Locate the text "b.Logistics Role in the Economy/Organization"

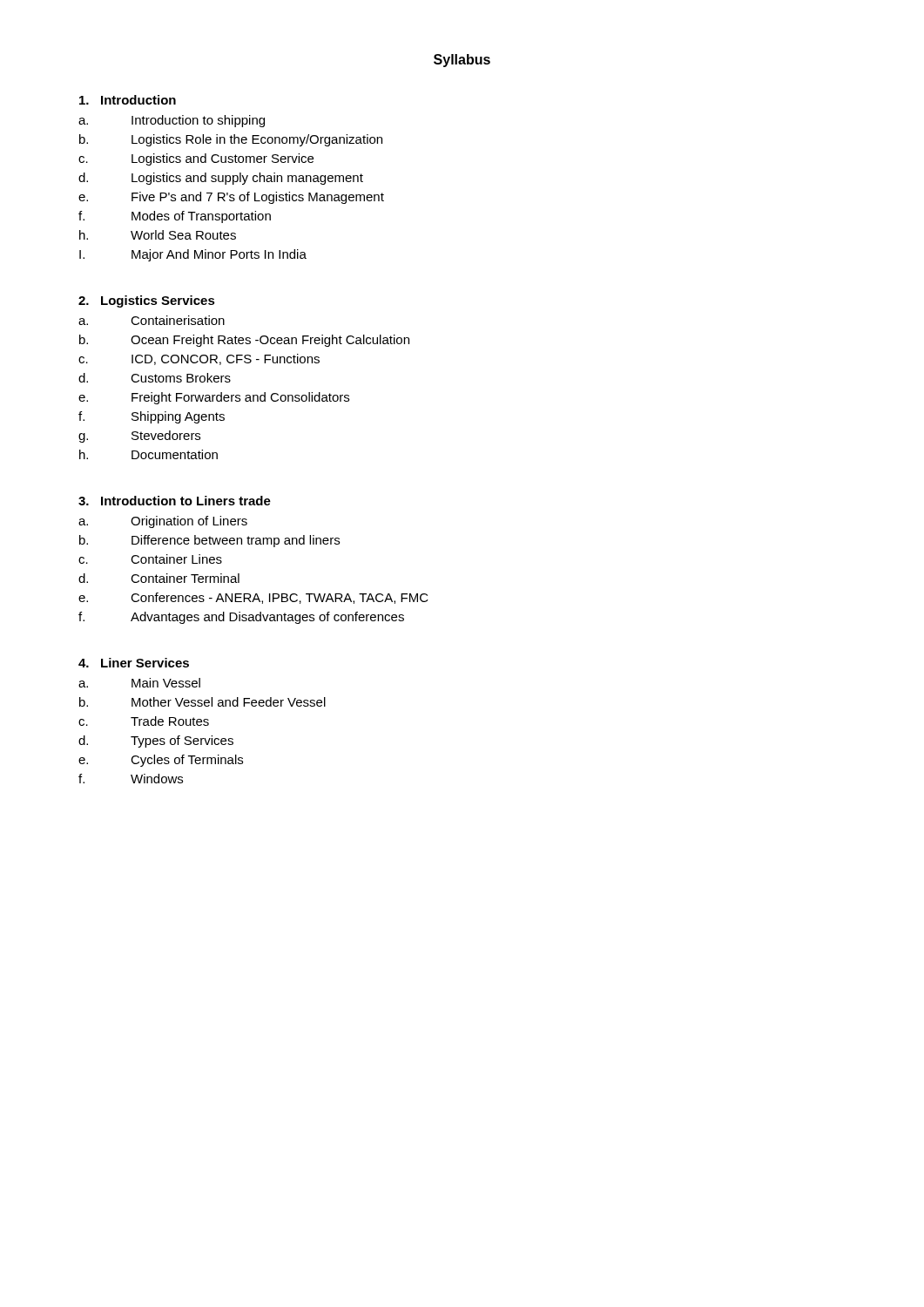click(231, 140)
